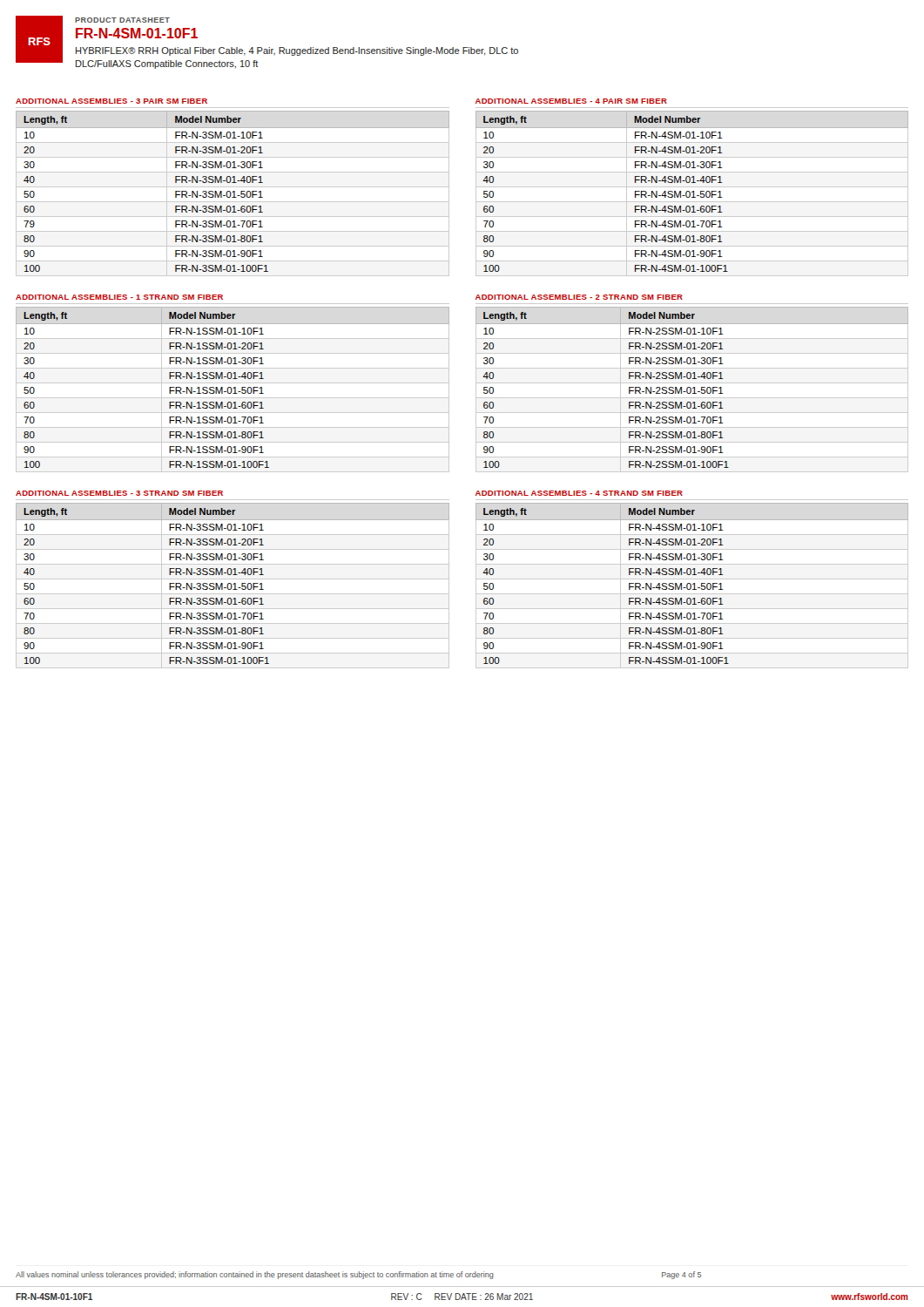
Task: Click a logo
Action: 39,39
